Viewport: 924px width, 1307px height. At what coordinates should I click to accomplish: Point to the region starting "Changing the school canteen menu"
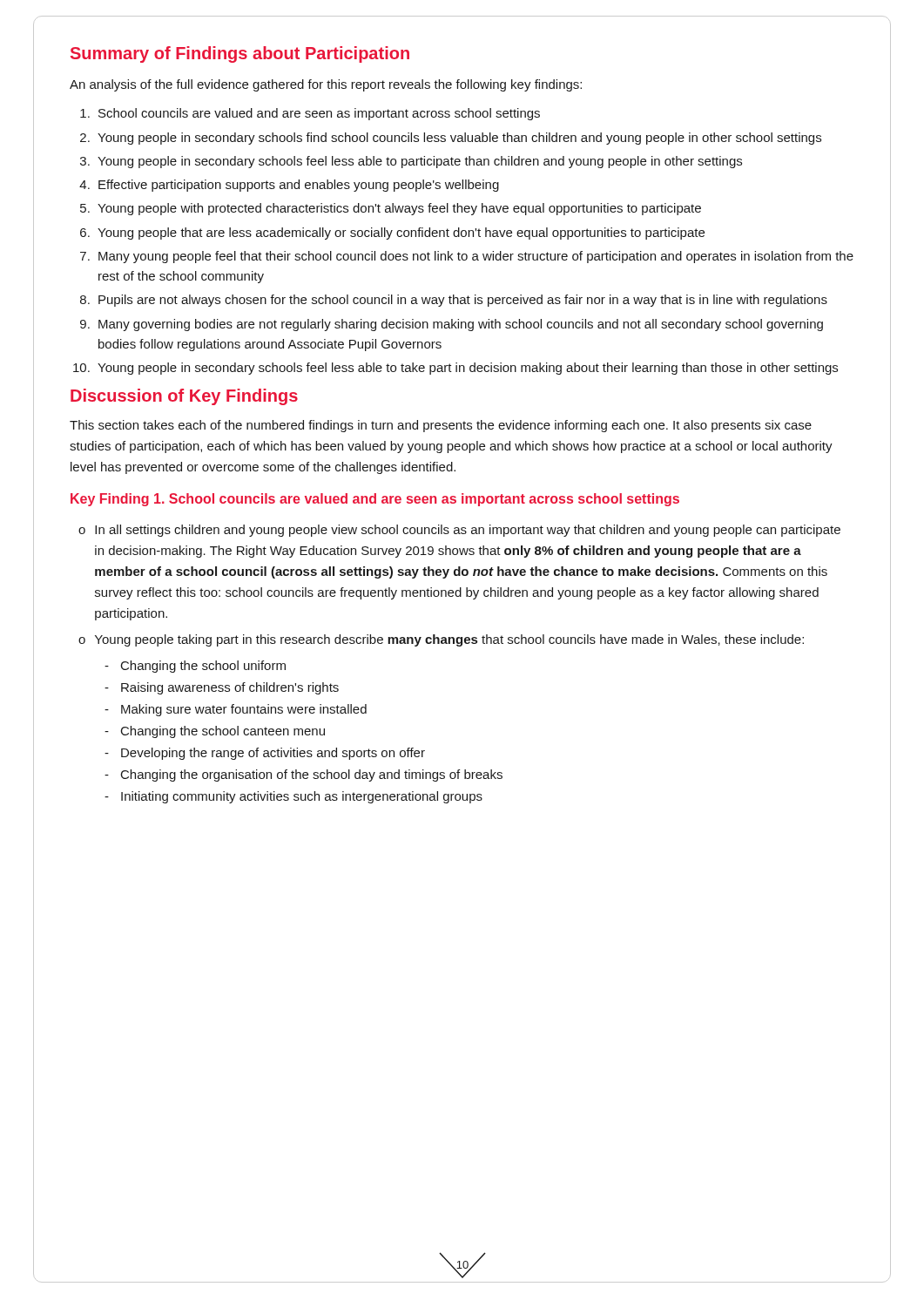223,730
